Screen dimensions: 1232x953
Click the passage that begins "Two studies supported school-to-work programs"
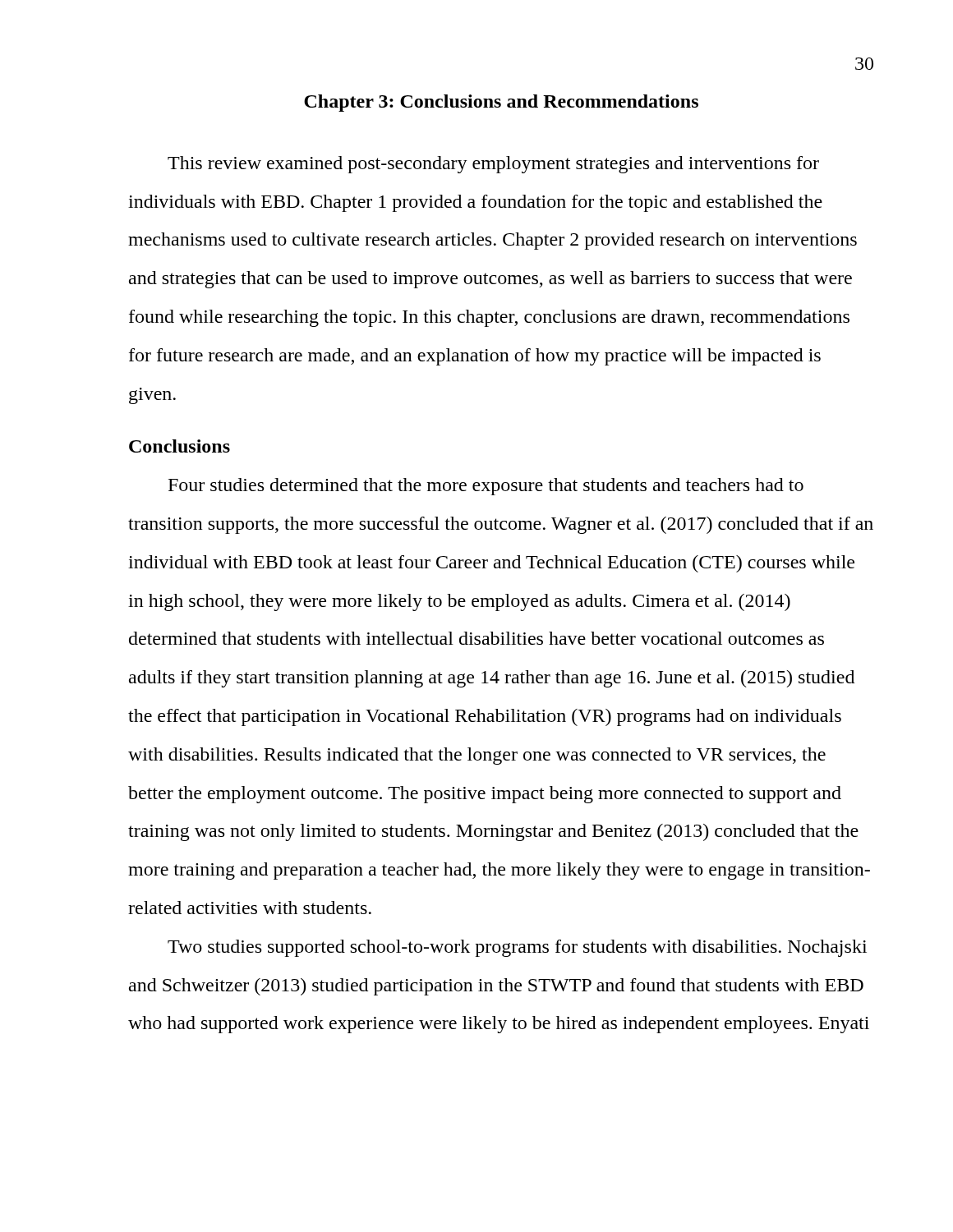pyautogui.click(x=499, y=984)
